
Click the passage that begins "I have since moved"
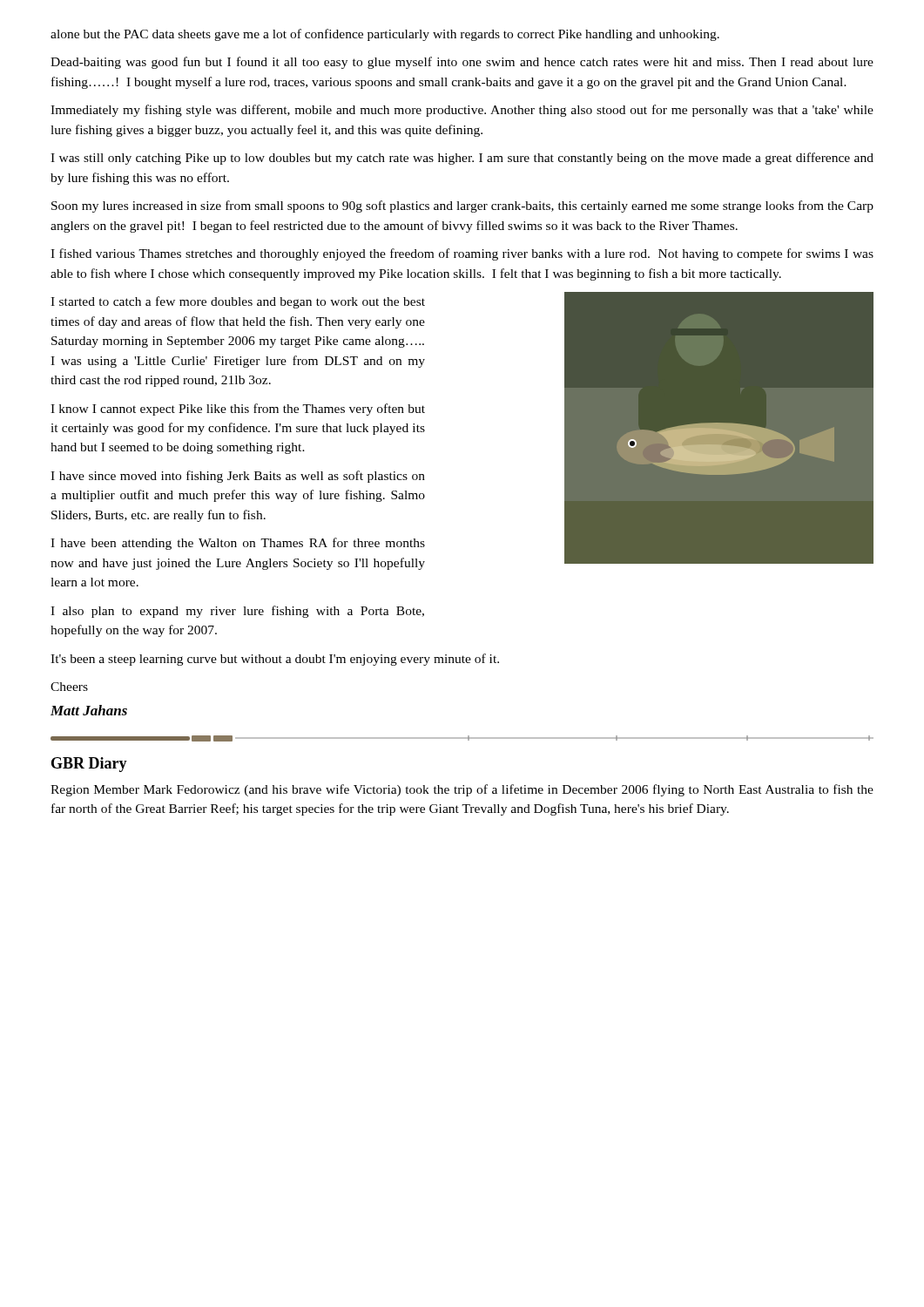click(x=238, y=495)
